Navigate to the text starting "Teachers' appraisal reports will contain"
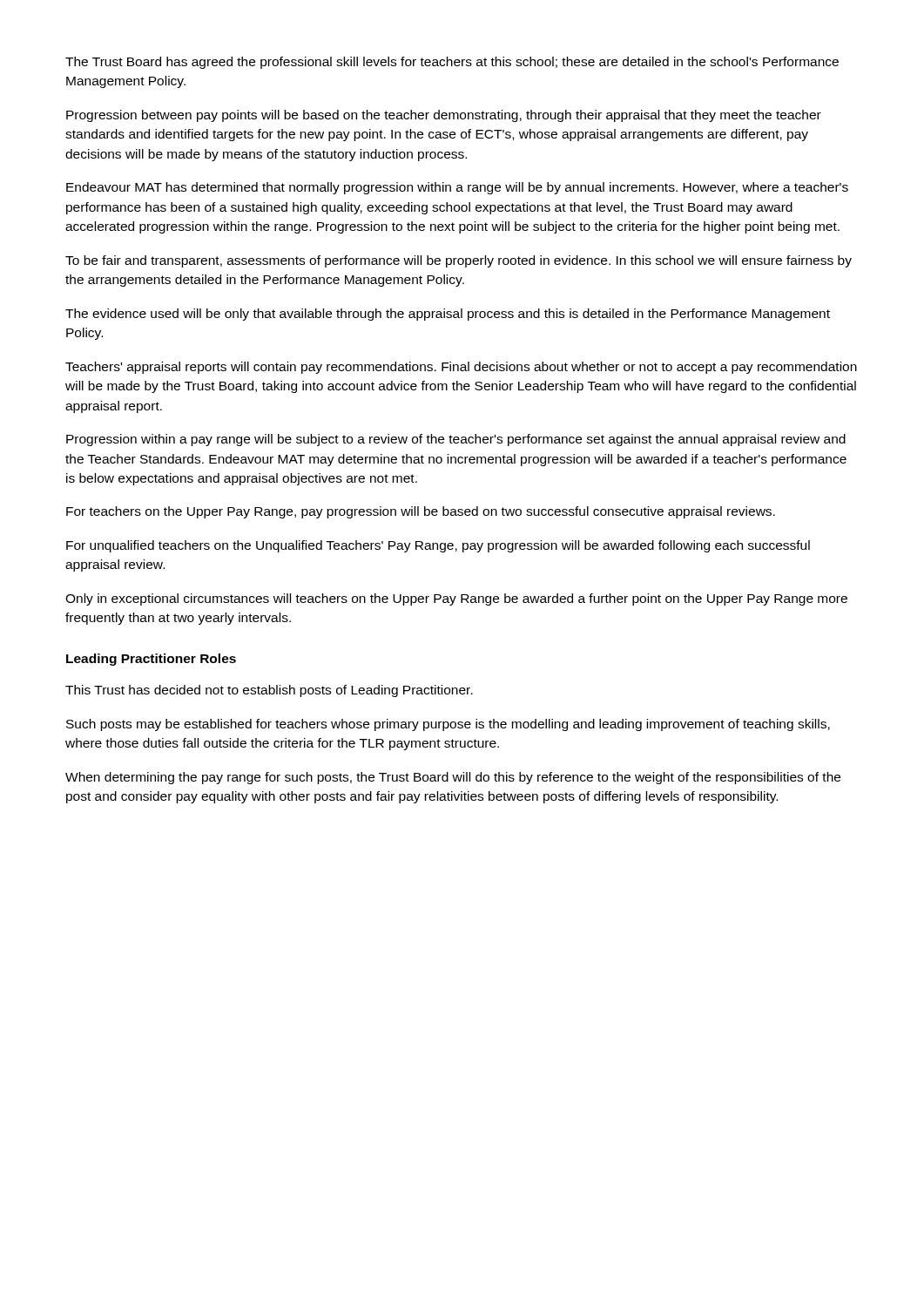The image size is (924, 1307). click(461, 386)
